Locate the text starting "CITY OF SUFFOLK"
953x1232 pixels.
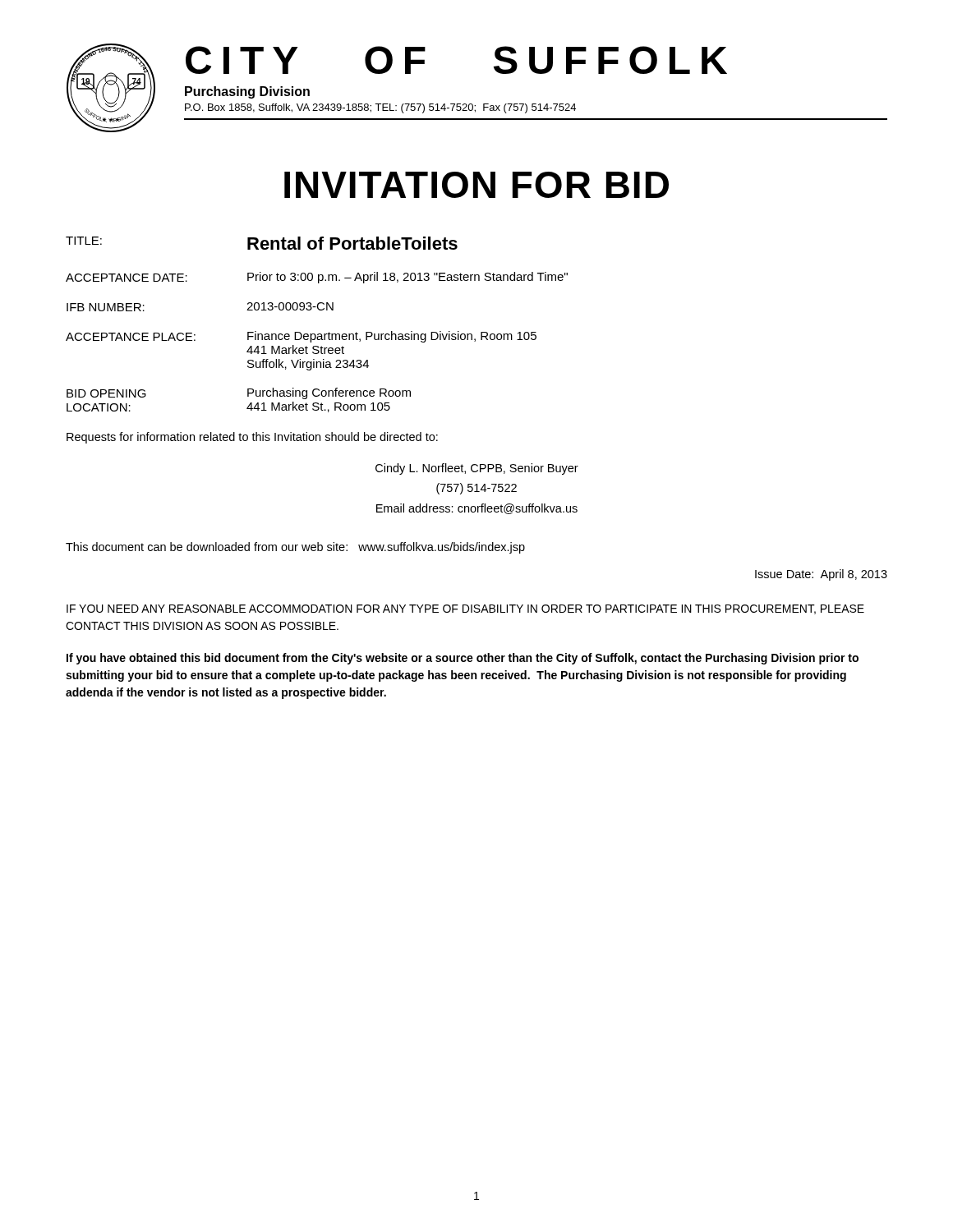pyautogui.click(x=252, y=60)
